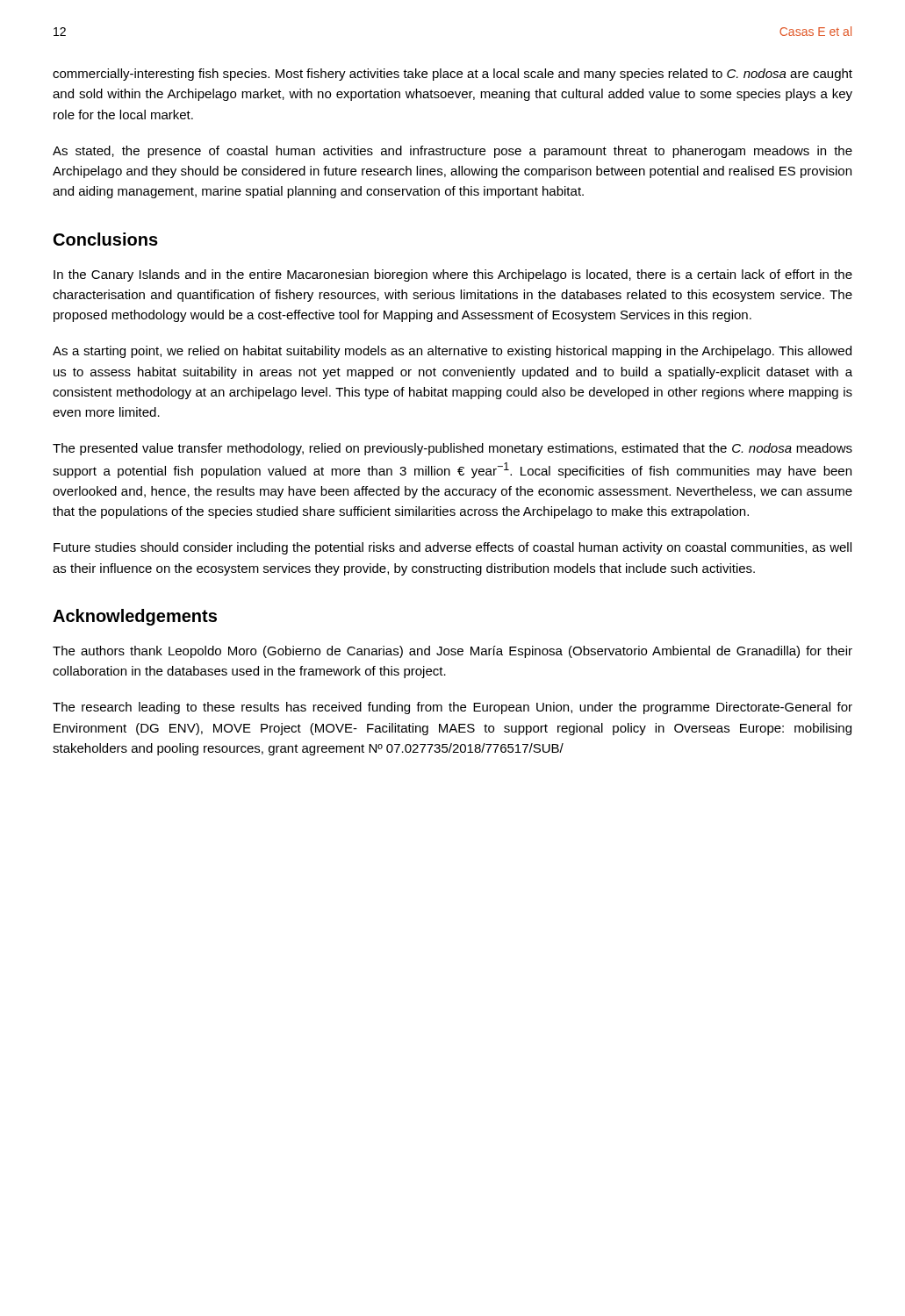Locate the text block with the text "As stated, the presence of"
This screenshot has width=905, height=1316.
tap(452, 171)
